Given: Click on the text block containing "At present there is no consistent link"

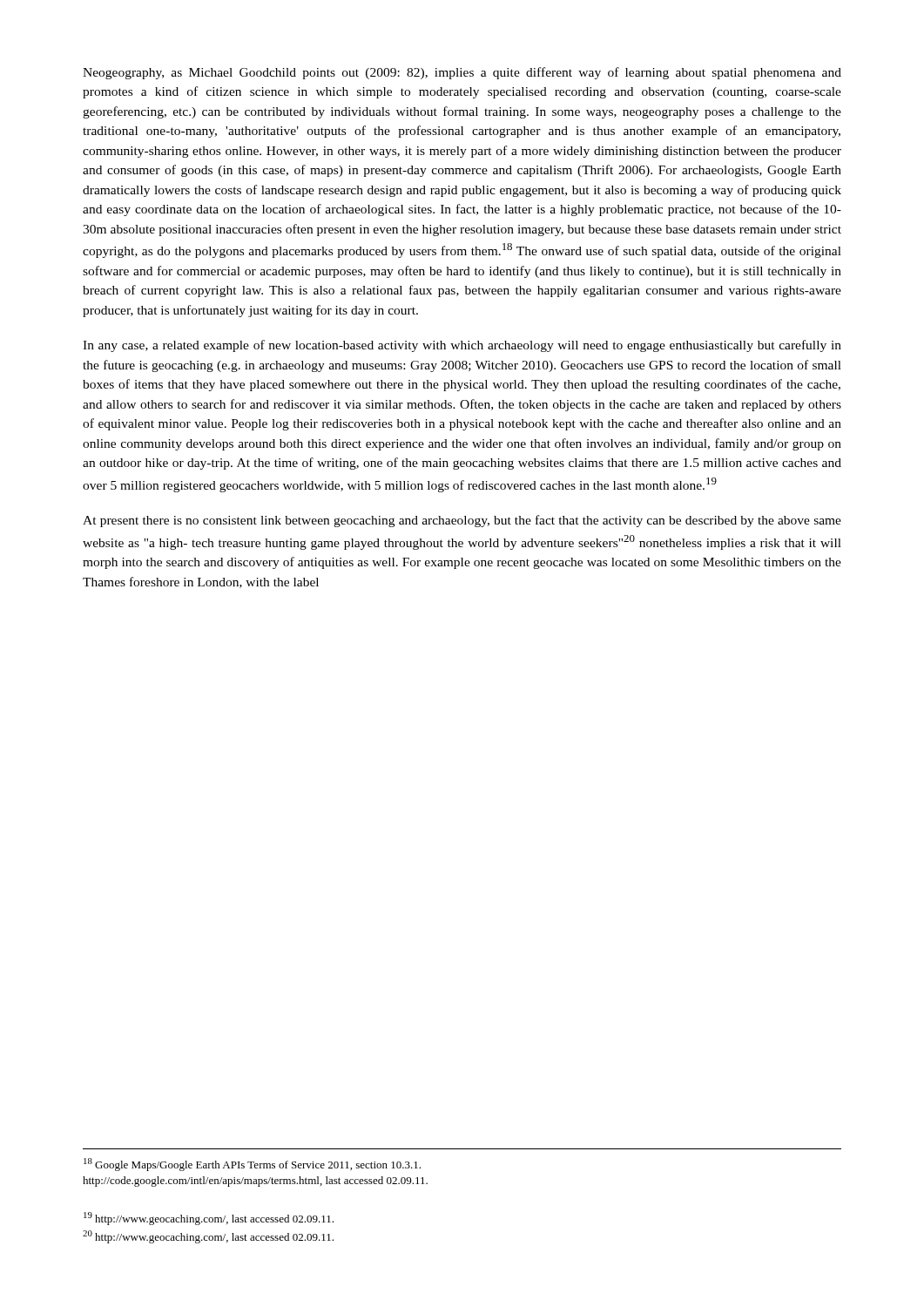Looking at the screenshot, I should tap(462, 551).
